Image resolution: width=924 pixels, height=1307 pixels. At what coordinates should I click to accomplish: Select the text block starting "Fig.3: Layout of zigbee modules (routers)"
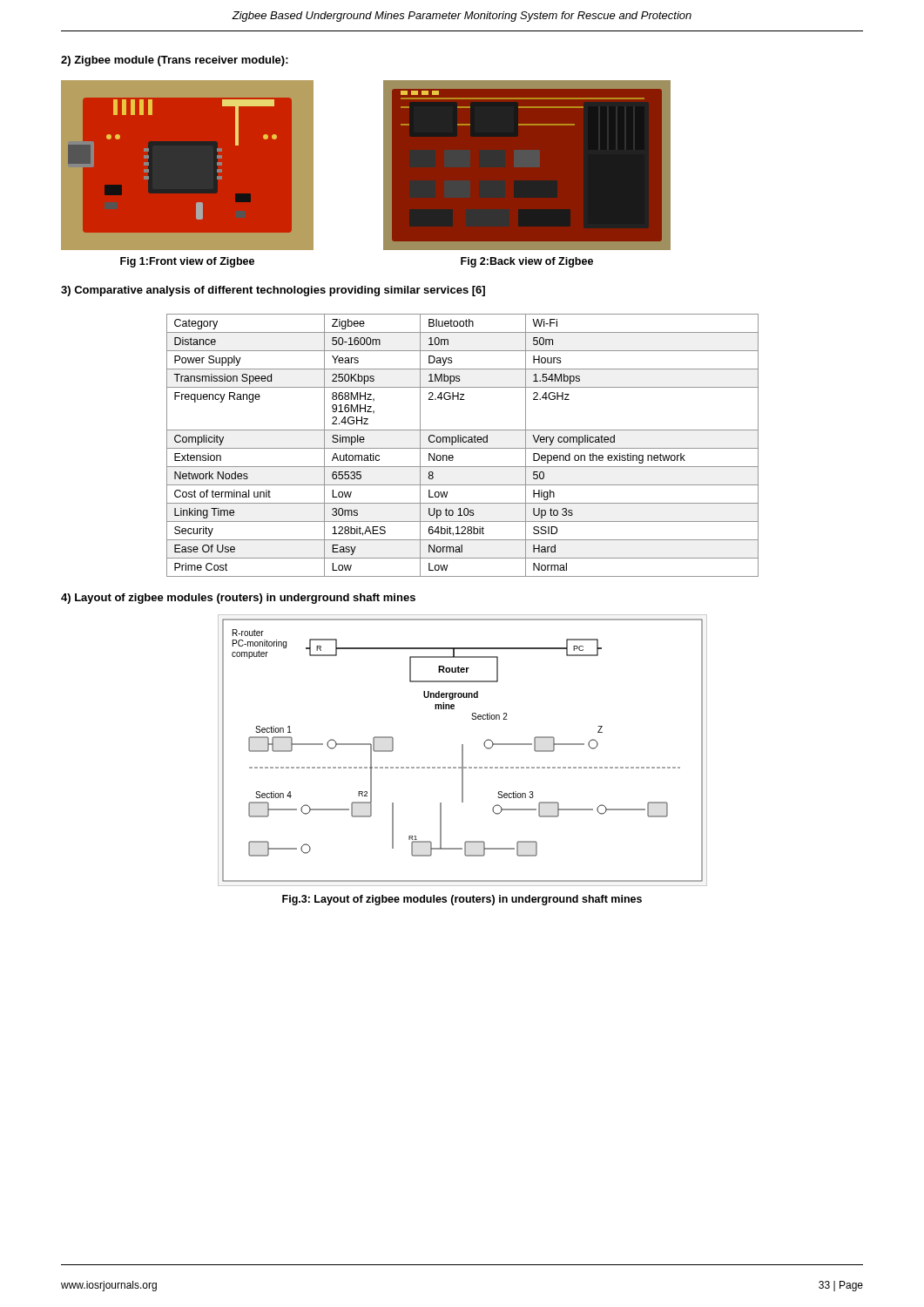click(x=462, y=899)
